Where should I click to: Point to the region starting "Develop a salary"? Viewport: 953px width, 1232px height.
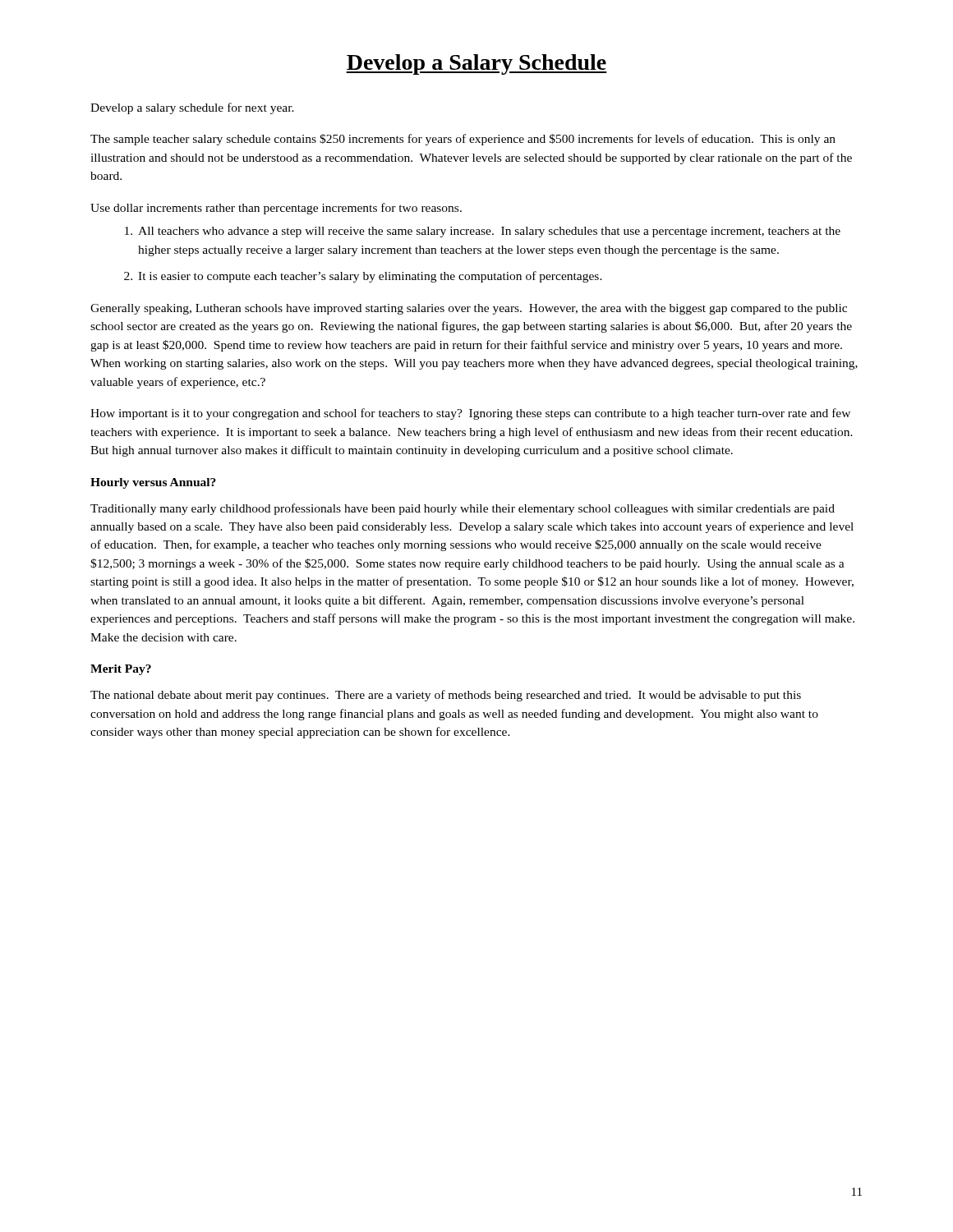click(192, 107)
